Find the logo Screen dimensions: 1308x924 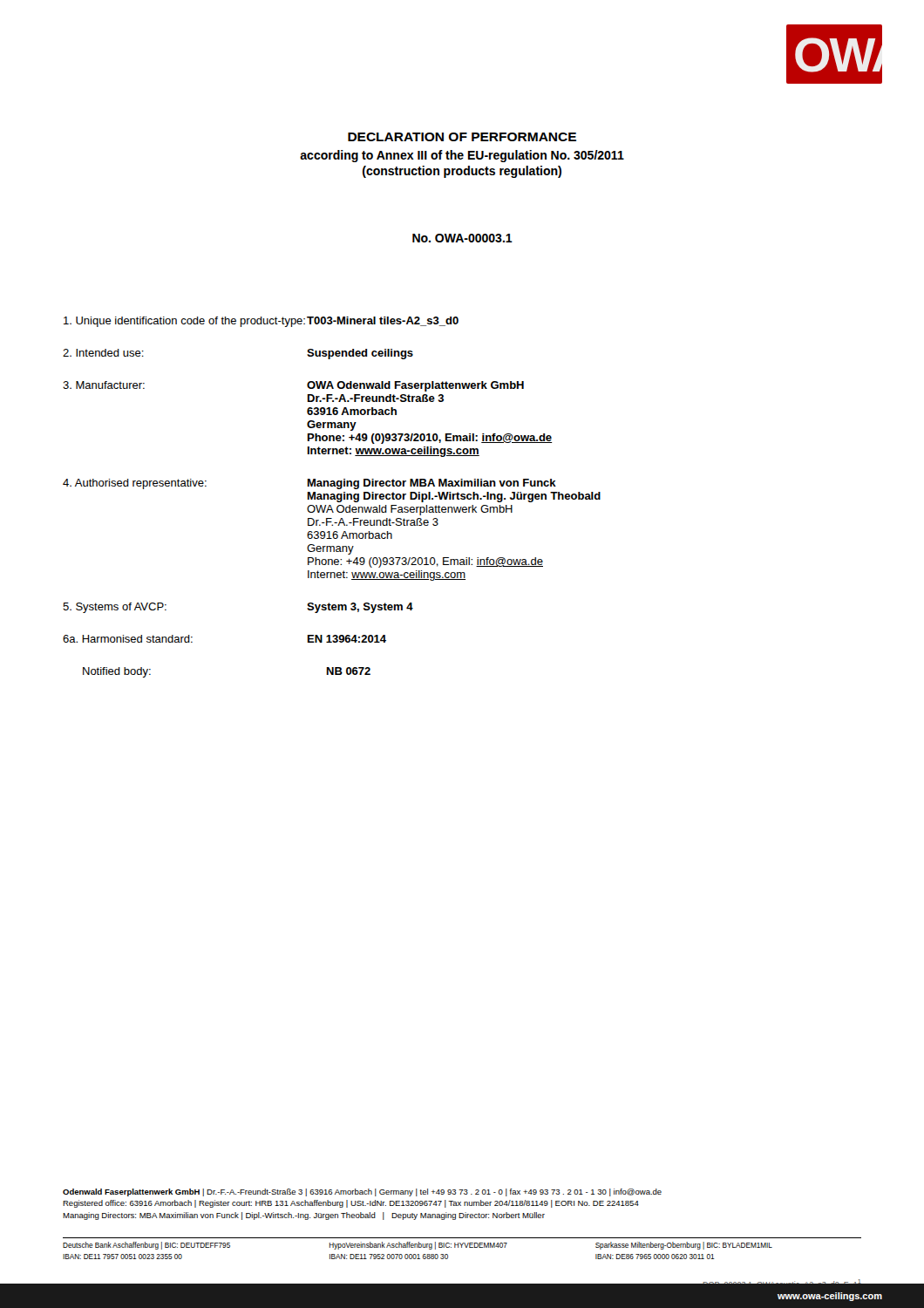(x=834, y=54)
